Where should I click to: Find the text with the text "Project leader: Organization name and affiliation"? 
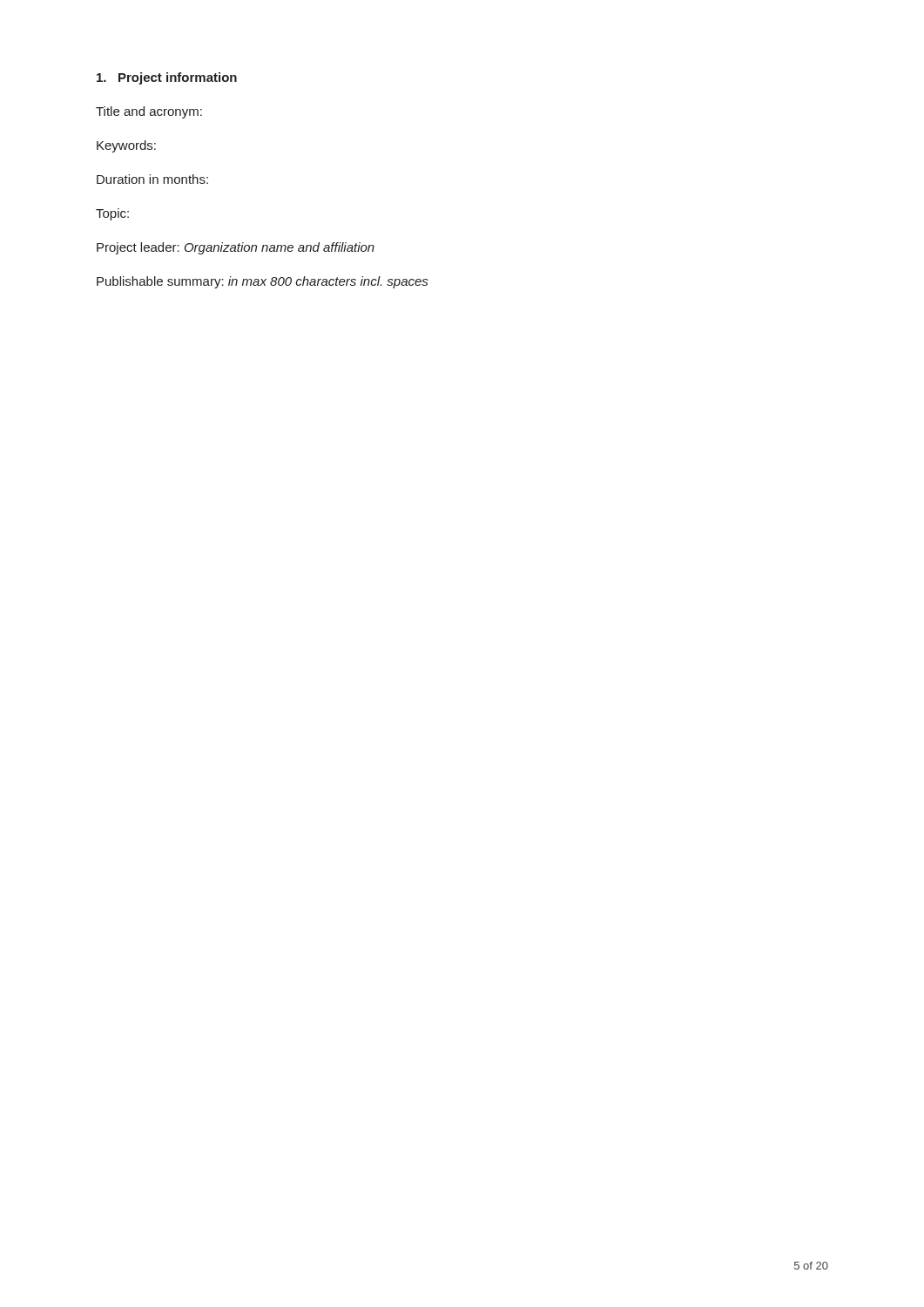(x=235, y=247)
